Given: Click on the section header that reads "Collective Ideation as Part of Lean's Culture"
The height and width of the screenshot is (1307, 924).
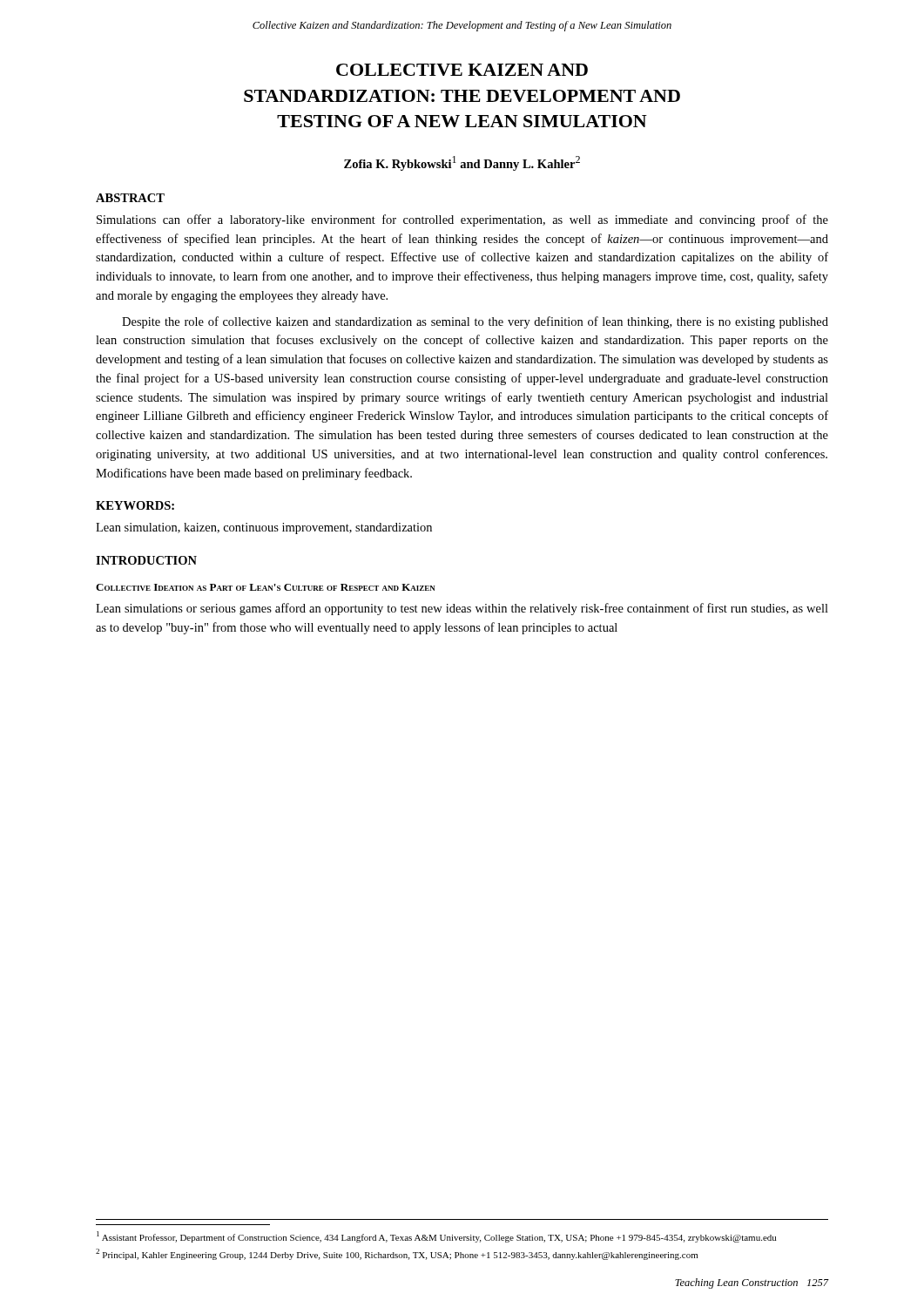Looking at the screenshot, I should pos(266,587).
